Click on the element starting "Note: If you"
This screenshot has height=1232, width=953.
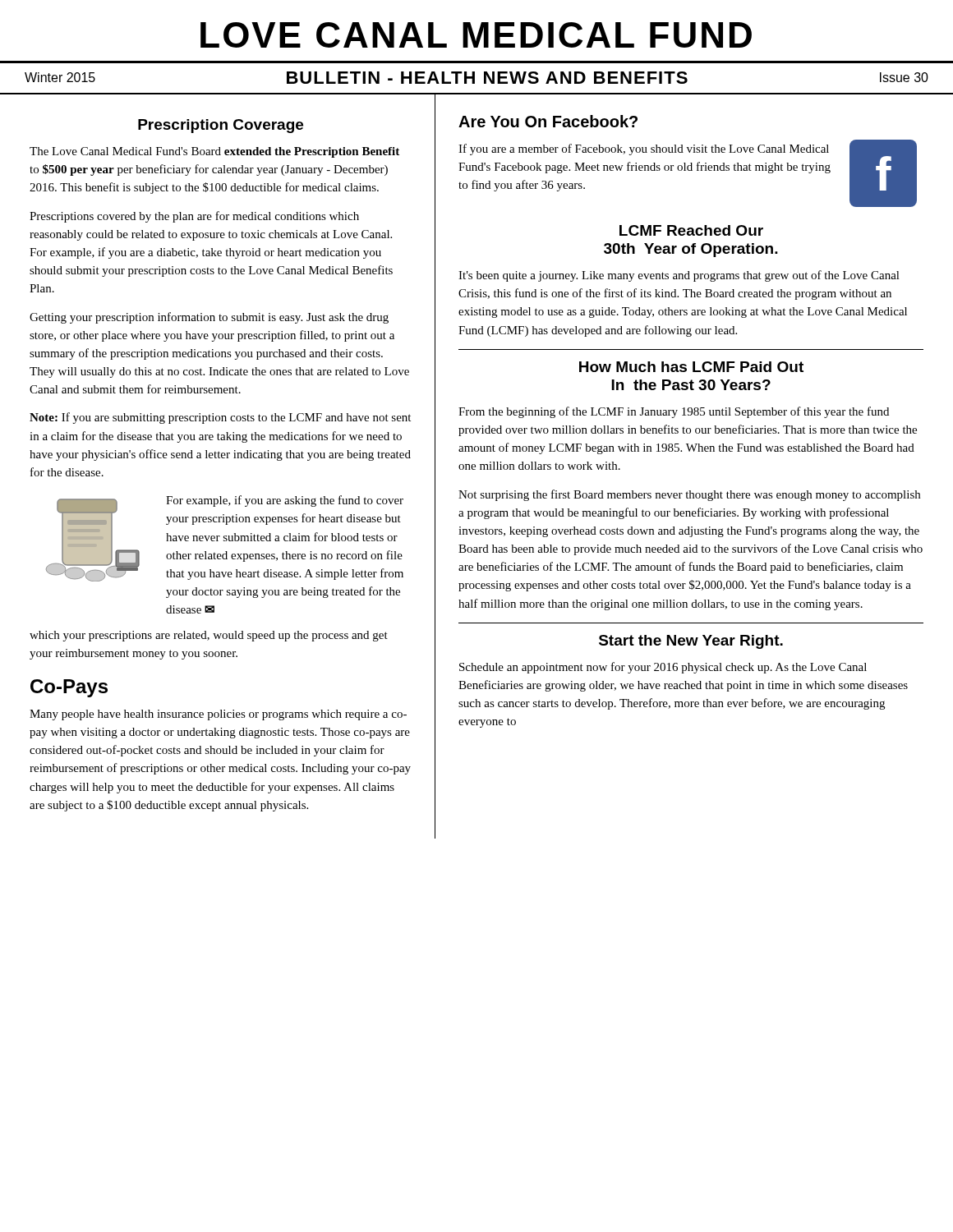pos(220,445)
